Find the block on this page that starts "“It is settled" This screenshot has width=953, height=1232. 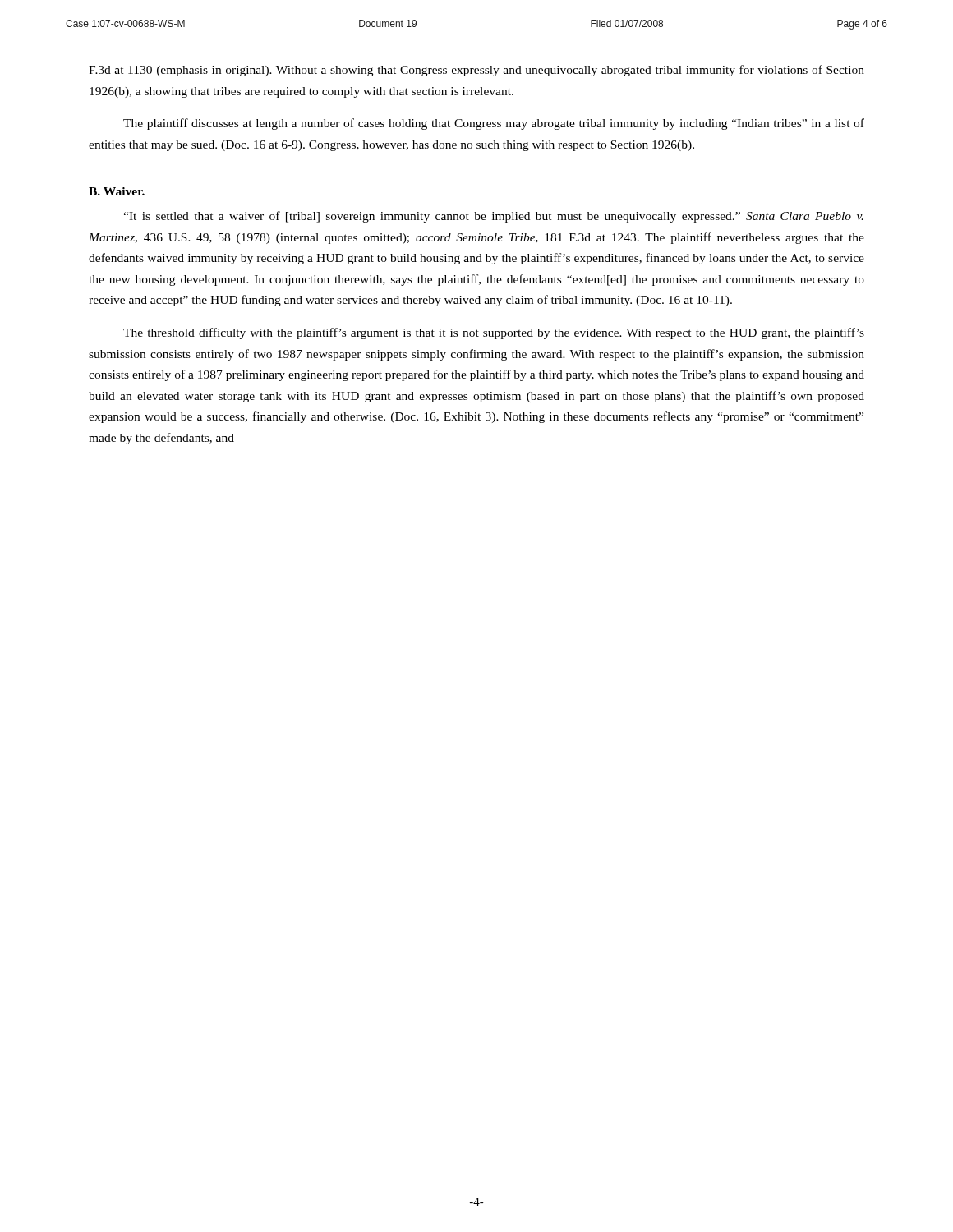[476, 258]
